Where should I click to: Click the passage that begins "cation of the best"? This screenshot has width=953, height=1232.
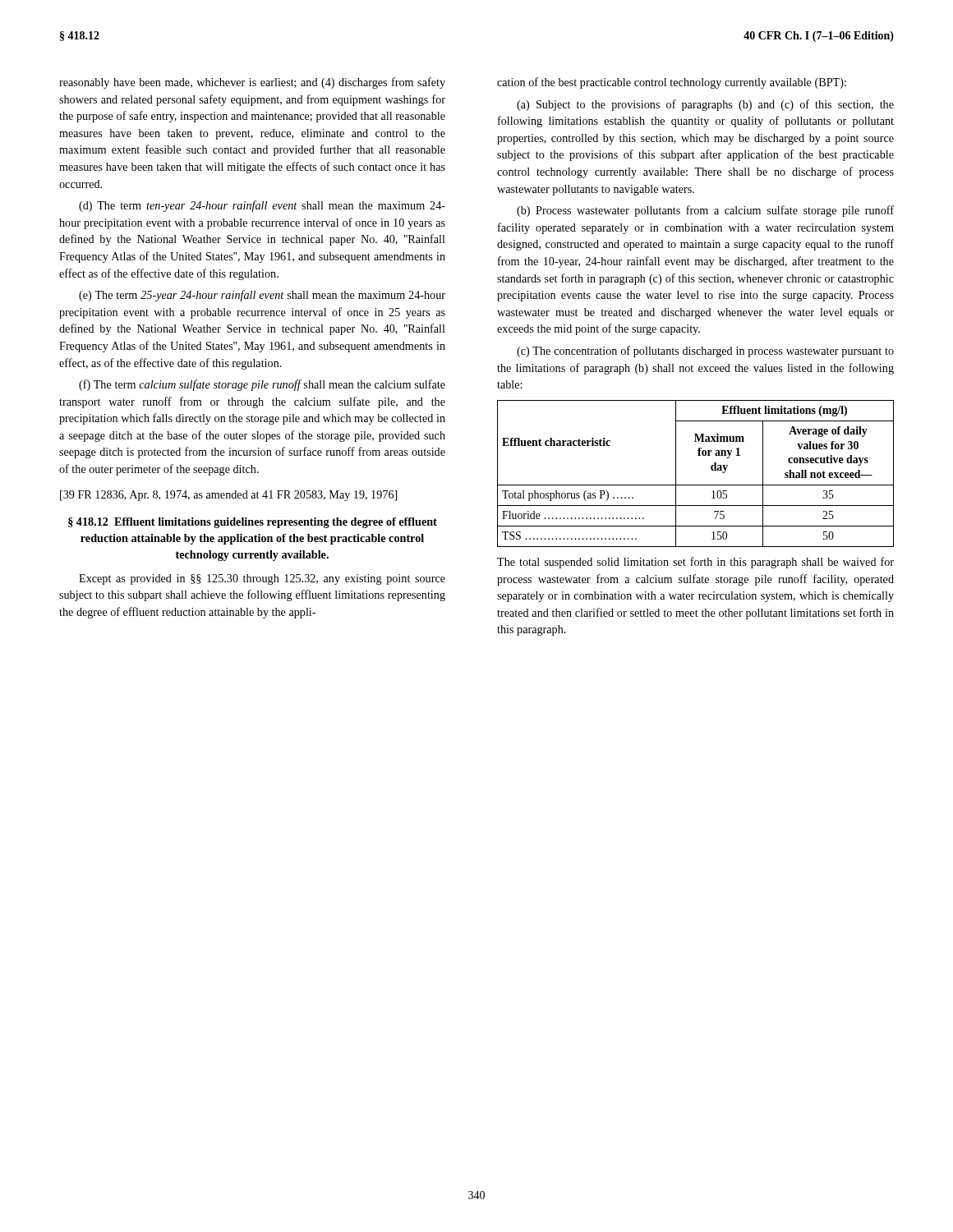[x=695, y=234]
